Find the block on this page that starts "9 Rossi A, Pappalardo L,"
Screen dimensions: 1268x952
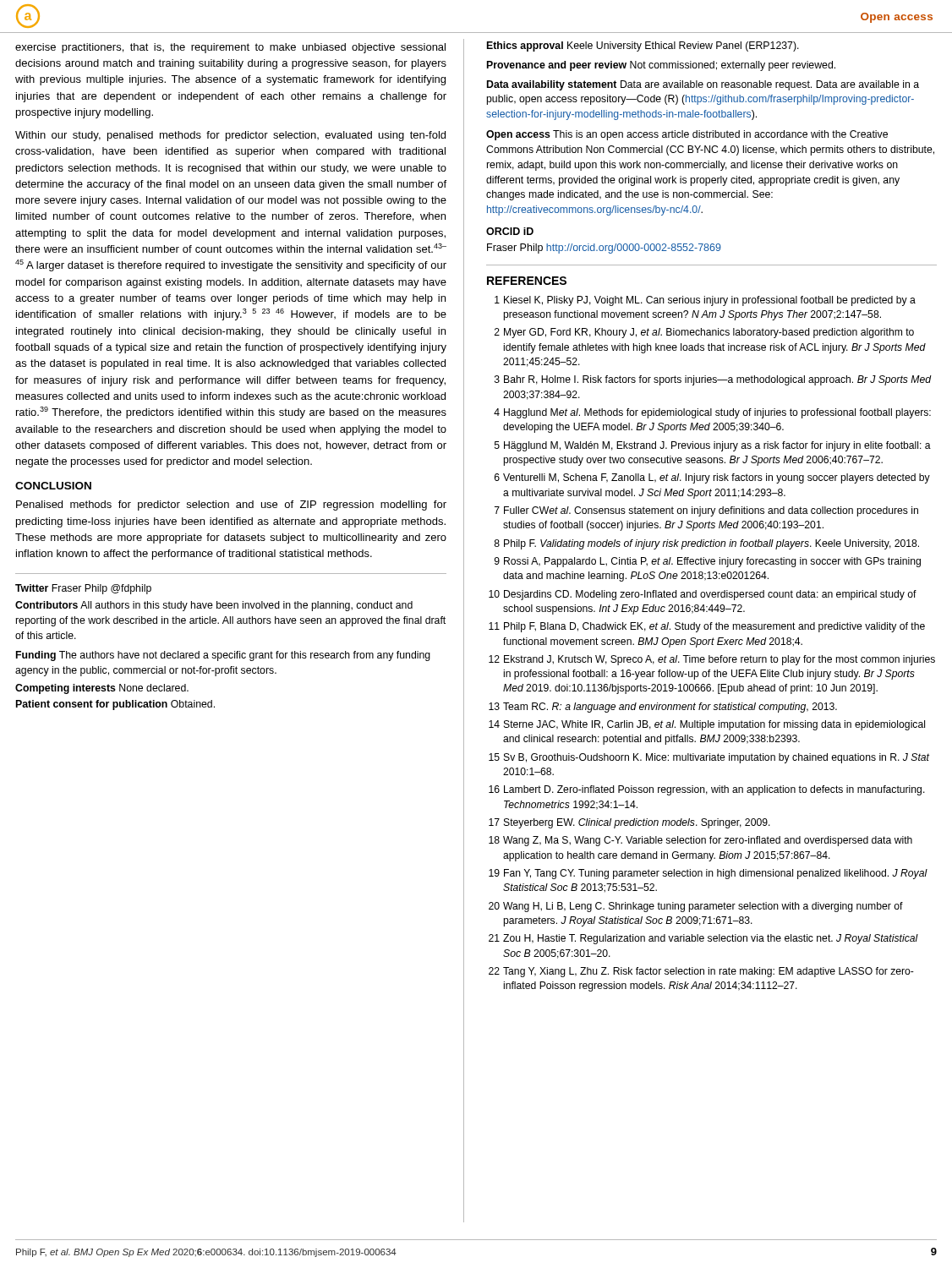click(711, 569)
